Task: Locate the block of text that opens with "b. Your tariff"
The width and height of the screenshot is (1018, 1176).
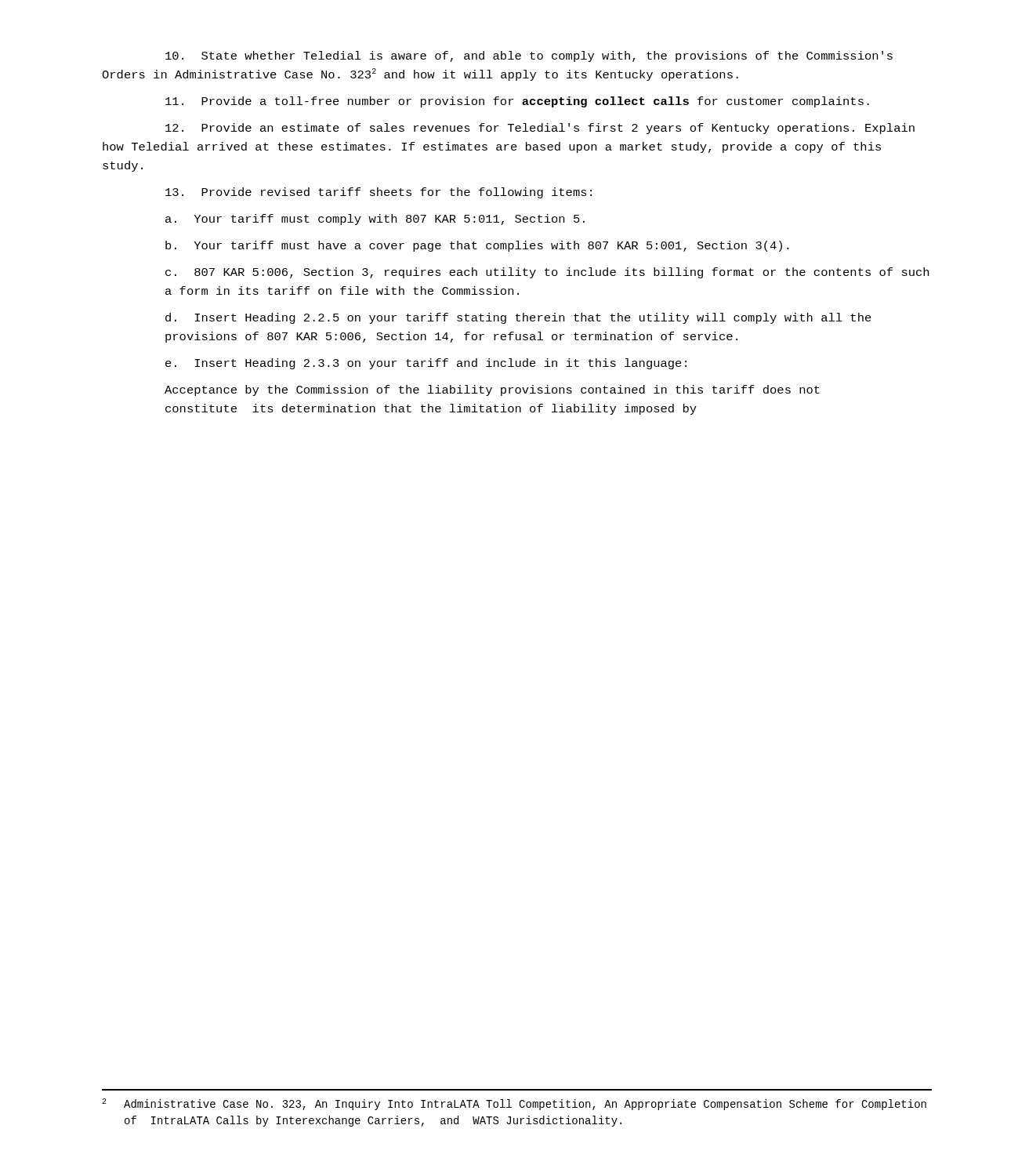Action: click(x=478, y=246)
